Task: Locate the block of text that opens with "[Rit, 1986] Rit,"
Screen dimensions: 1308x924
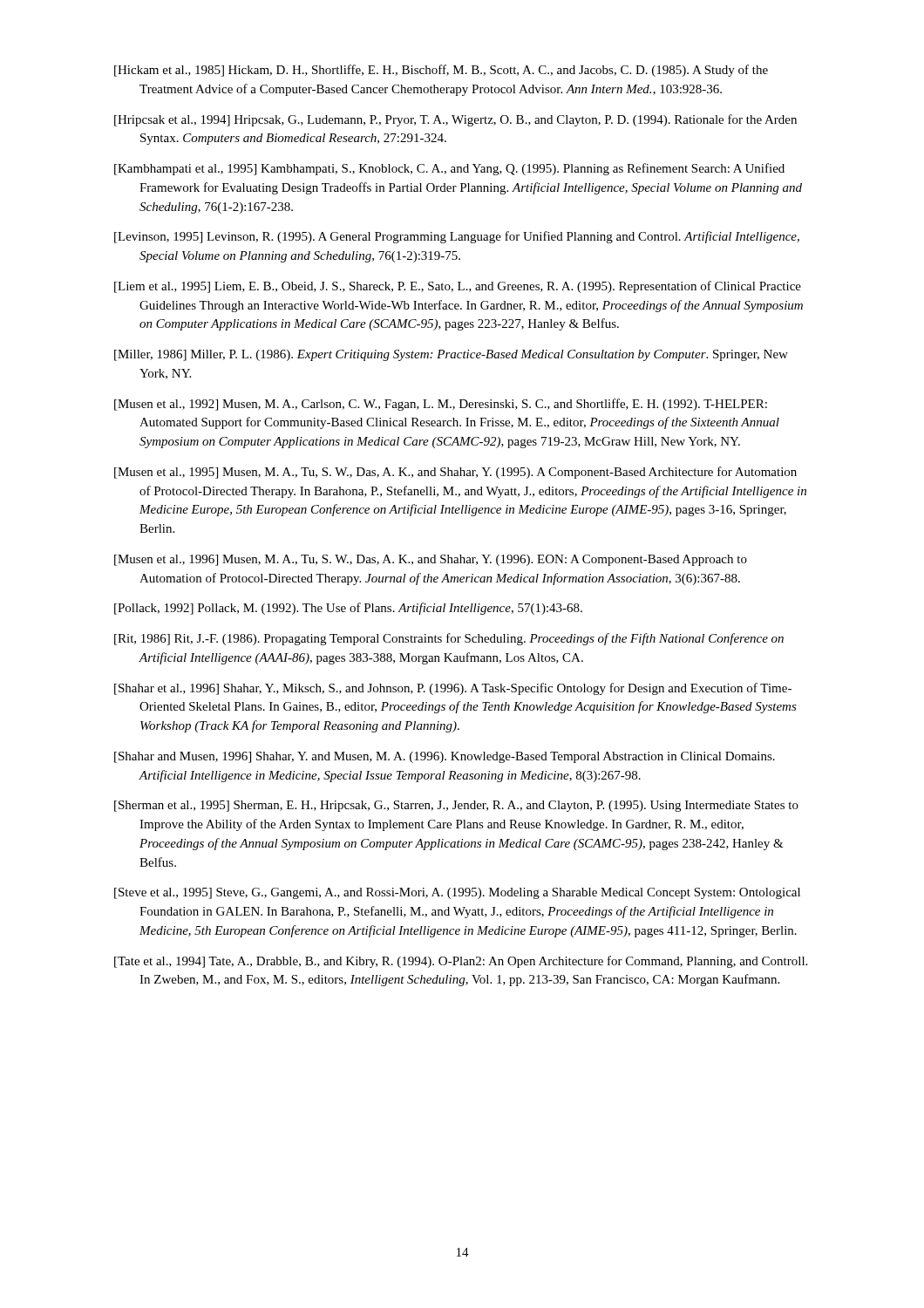Action: [x=449, y=648]
